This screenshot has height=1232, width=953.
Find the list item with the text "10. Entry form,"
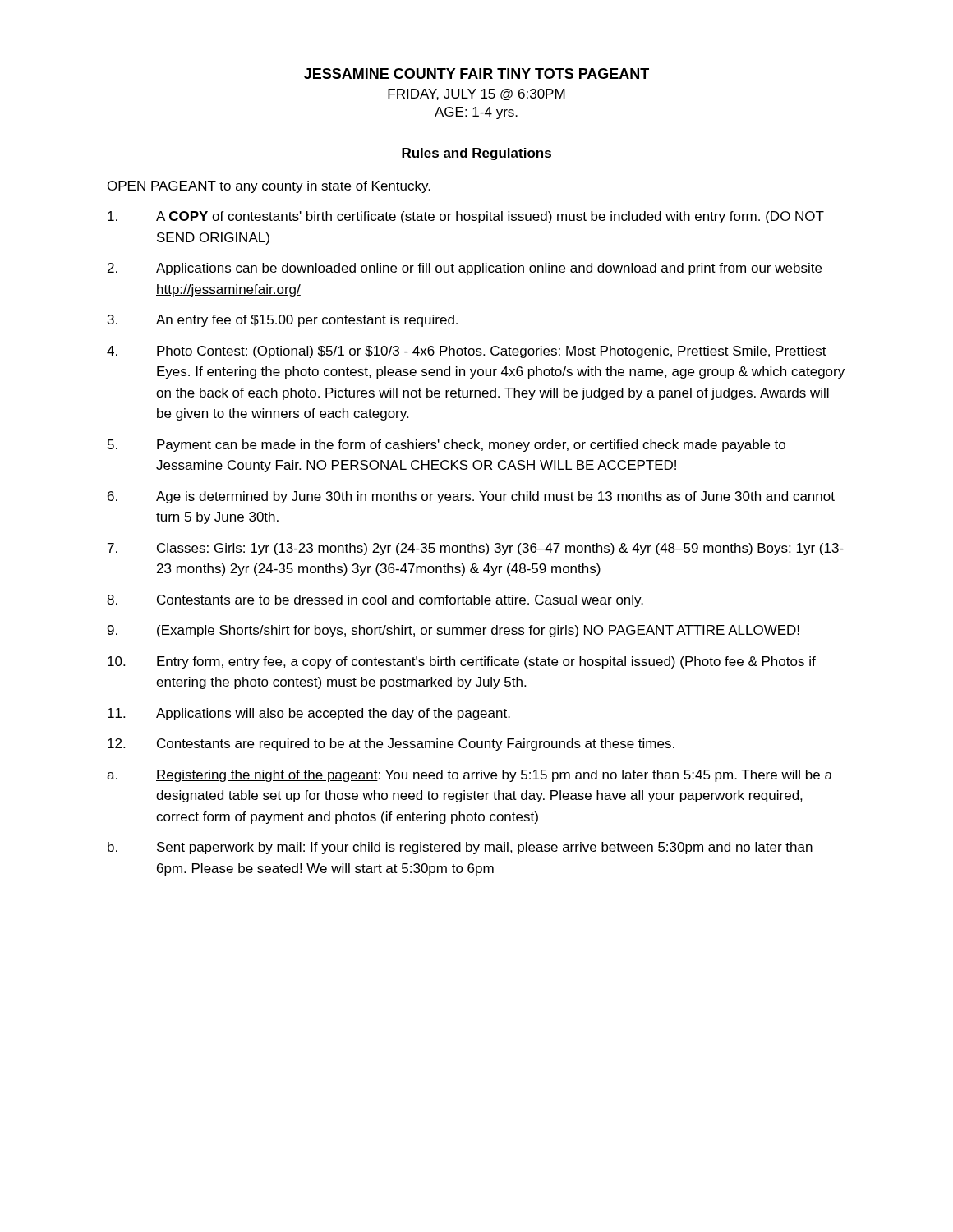tap(476, 672)
